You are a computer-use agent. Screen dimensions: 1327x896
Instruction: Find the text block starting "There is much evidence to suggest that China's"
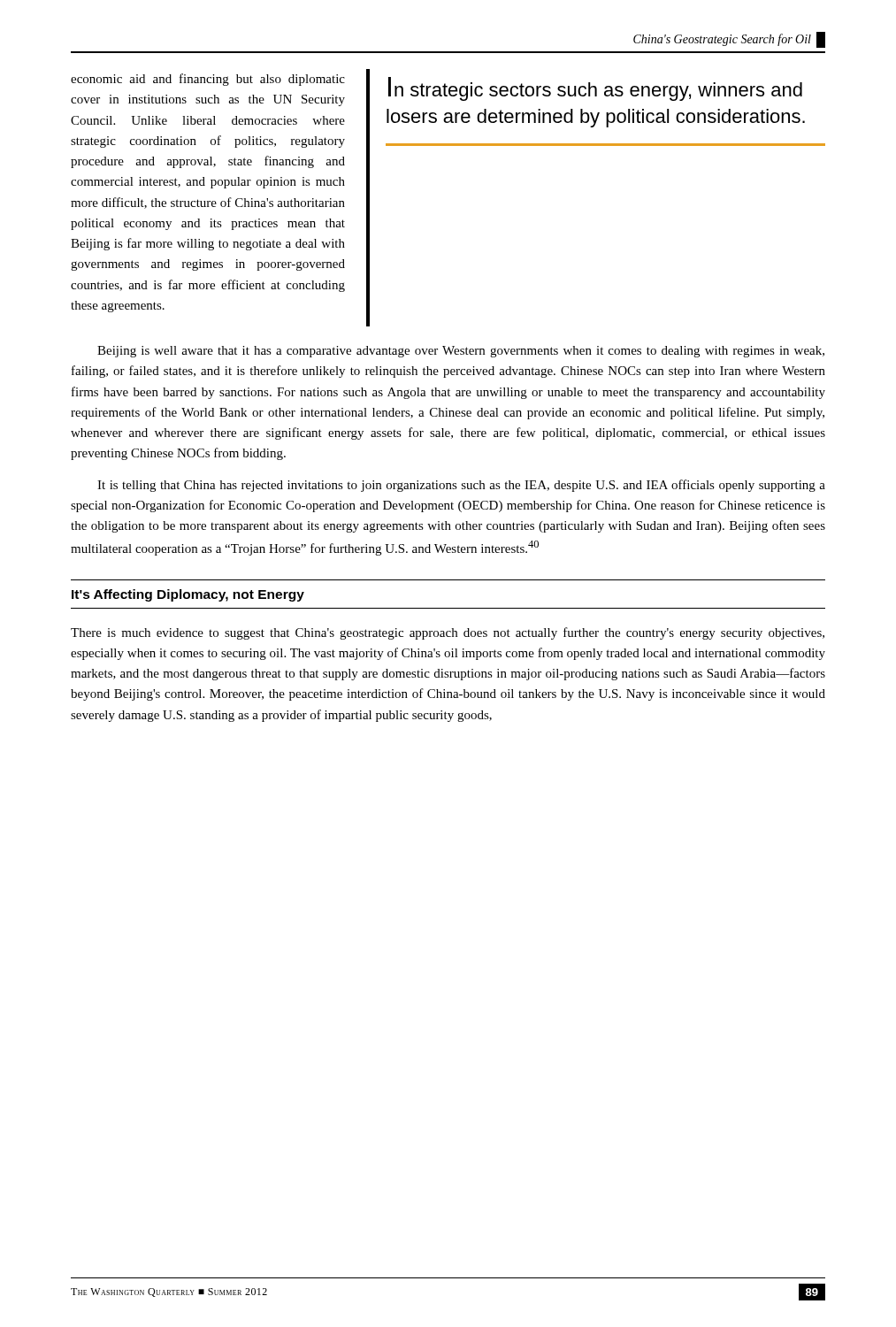[x=448, y=673]
